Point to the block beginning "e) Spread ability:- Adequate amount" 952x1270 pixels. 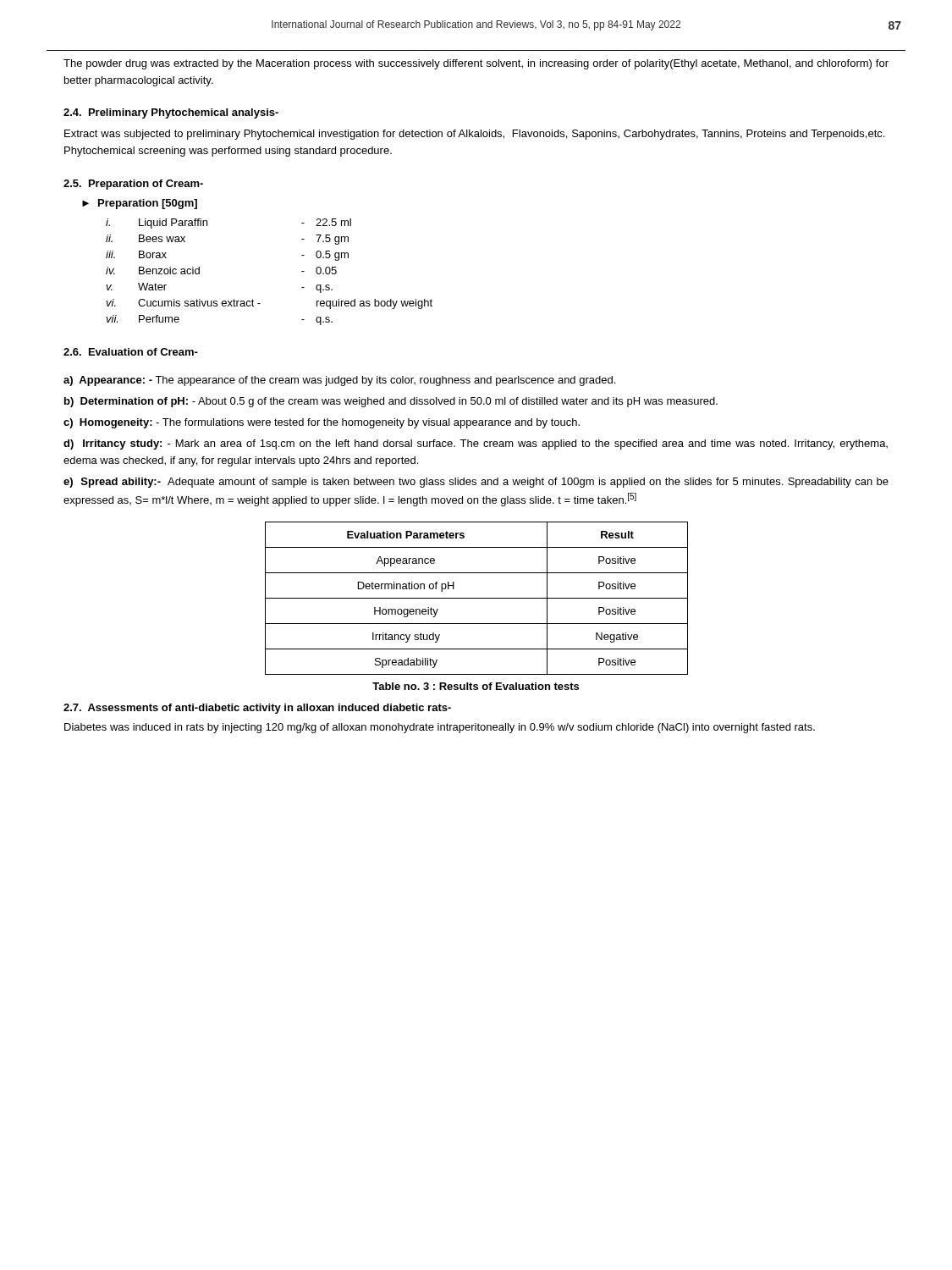[x=476, y=491]
